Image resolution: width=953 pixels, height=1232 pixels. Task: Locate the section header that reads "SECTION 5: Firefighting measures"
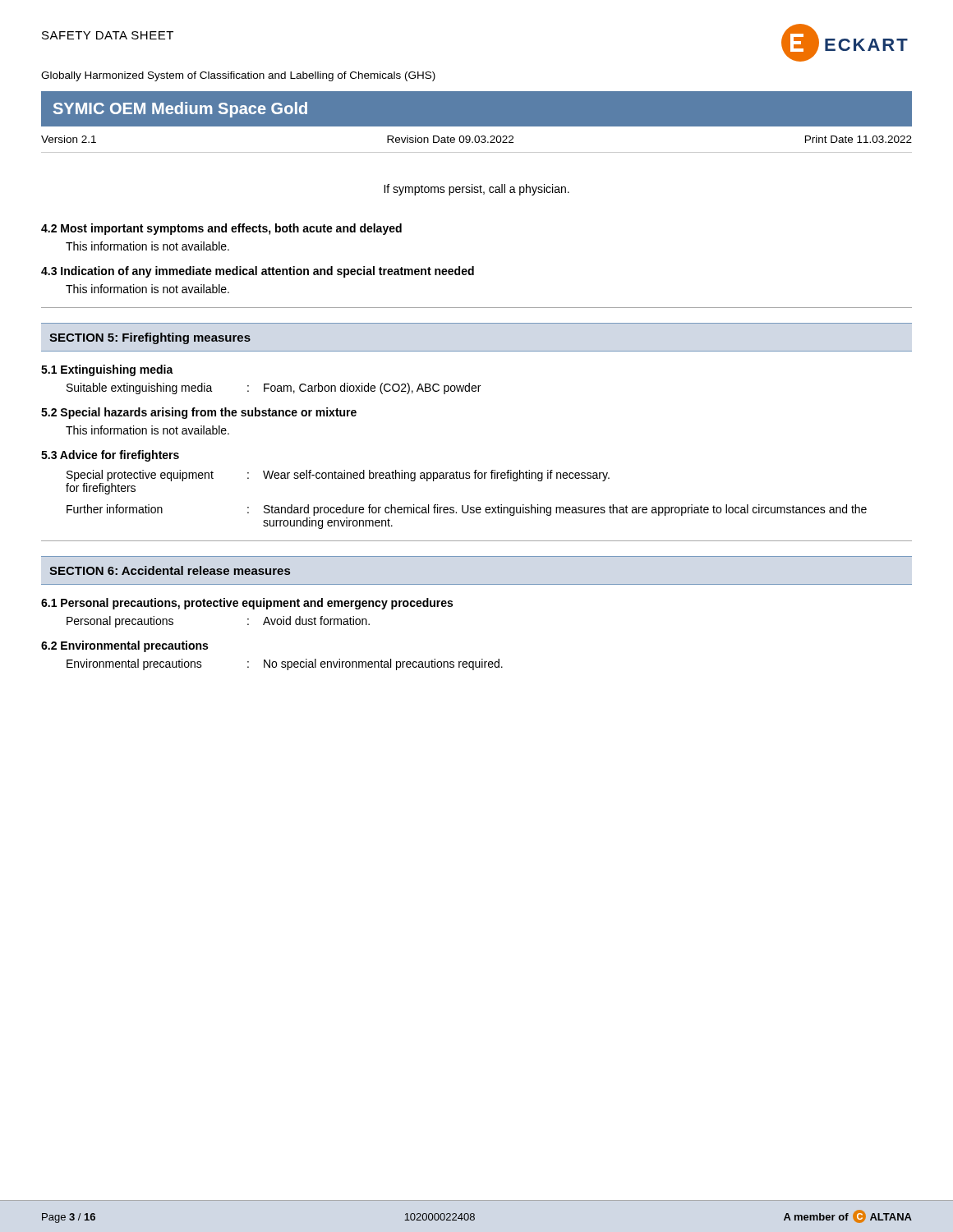tap(150, 337)
